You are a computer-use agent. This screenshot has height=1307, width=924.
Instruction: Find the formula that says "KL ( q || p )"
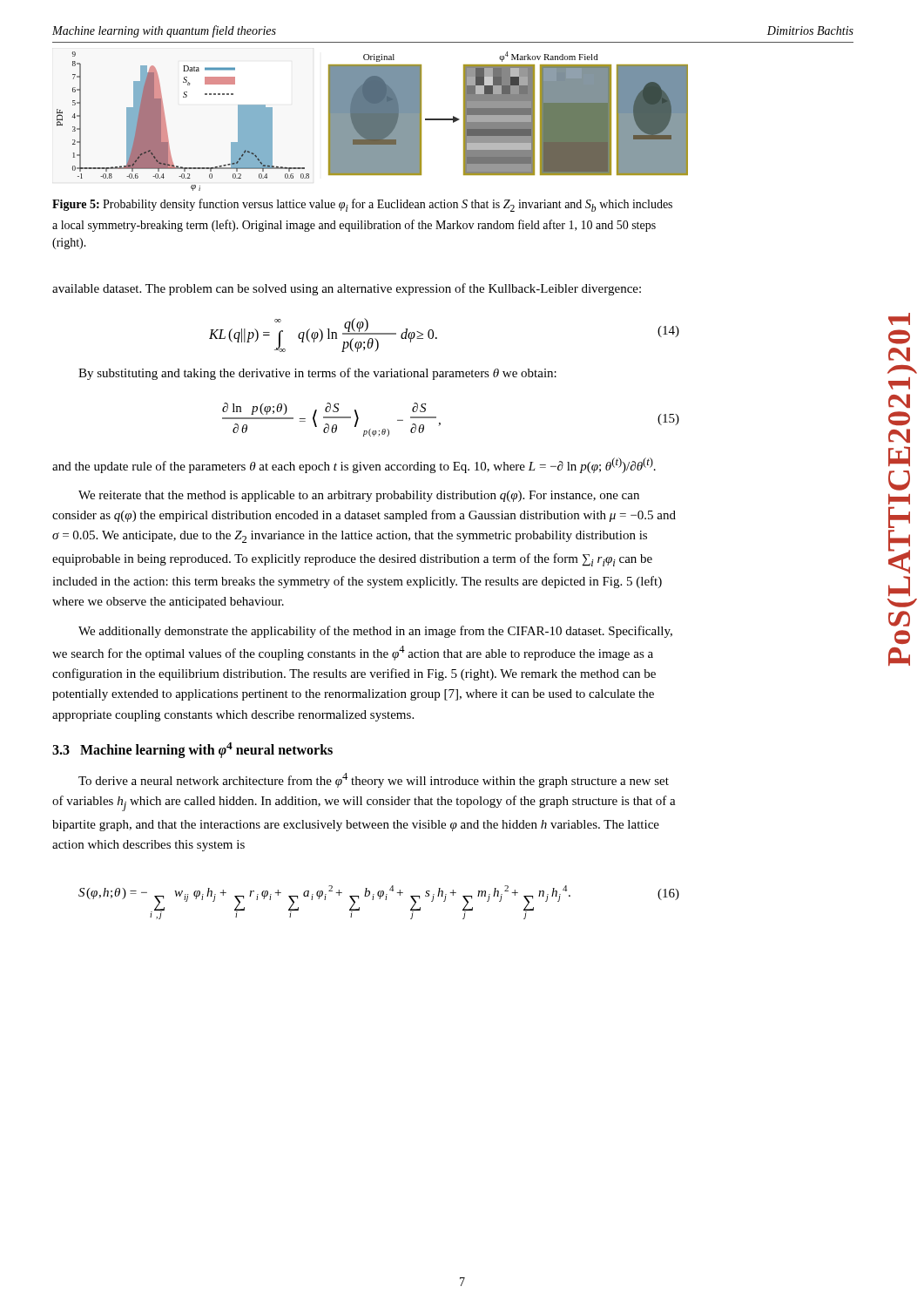pyautogui.click(x=444, y=331)
